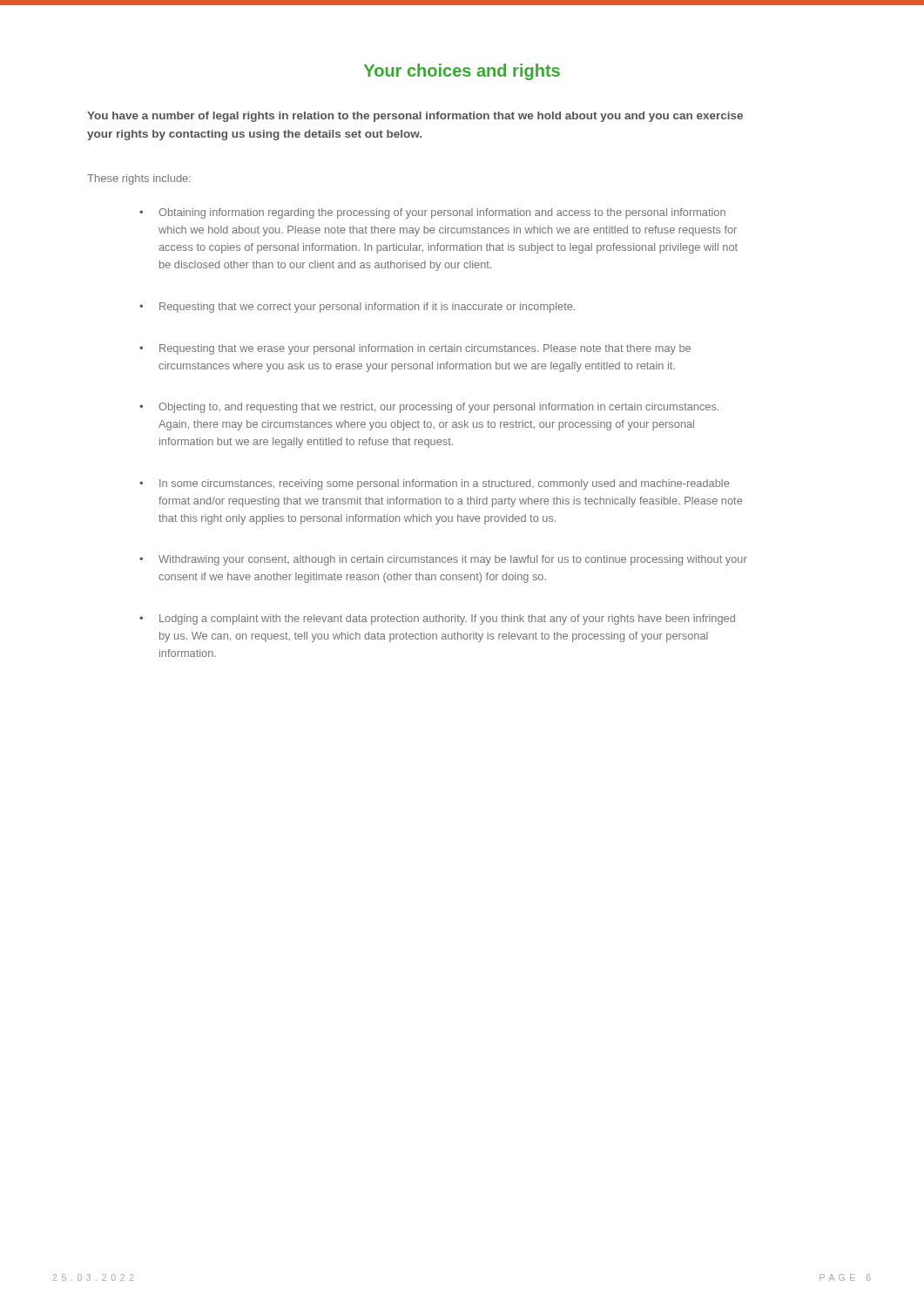Select the block starting "• Requesting that we erase your personal information"

pos(444,357)
